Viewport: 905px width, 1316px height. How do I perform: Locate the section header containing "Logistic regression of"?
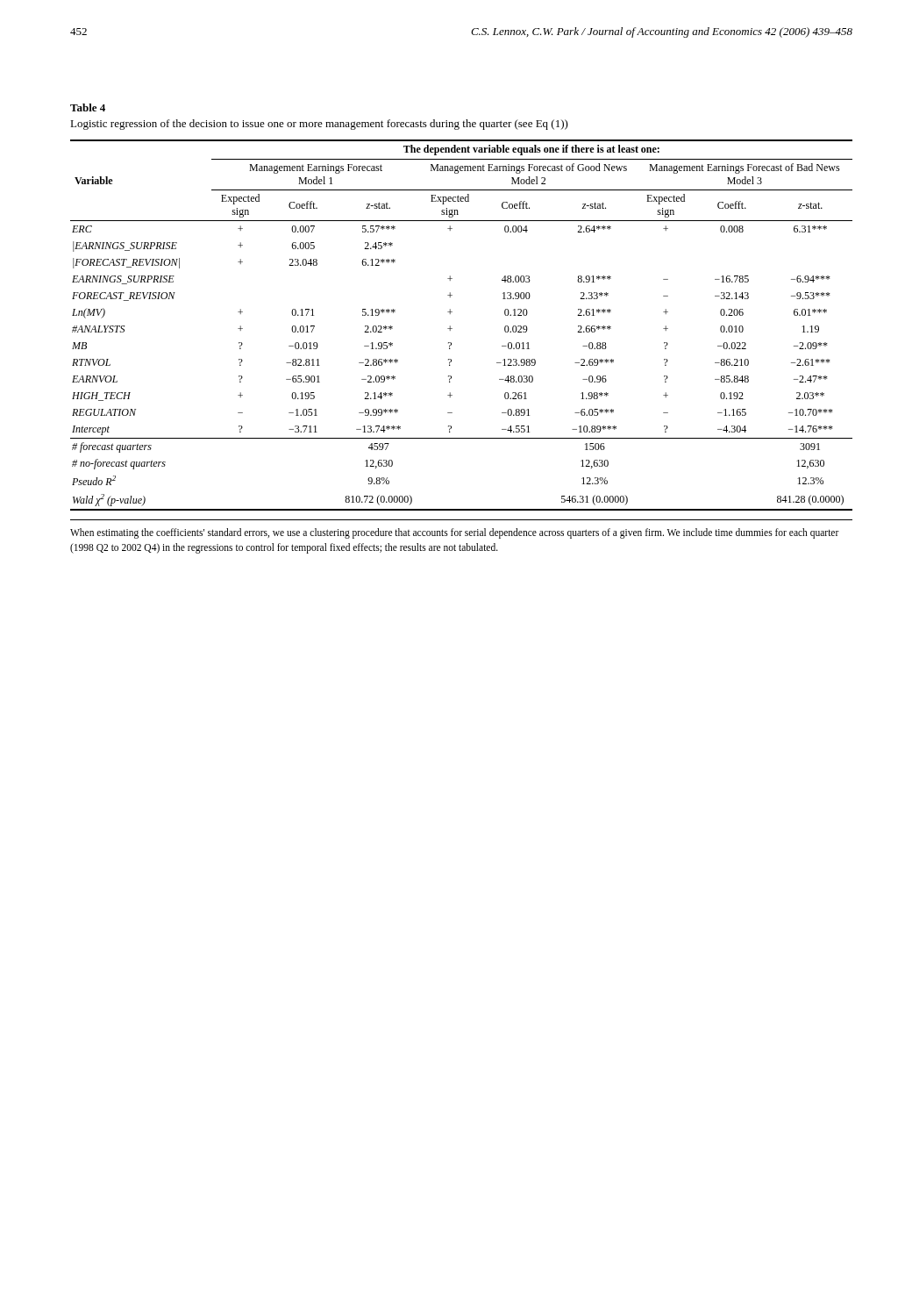tap(319, 123)
